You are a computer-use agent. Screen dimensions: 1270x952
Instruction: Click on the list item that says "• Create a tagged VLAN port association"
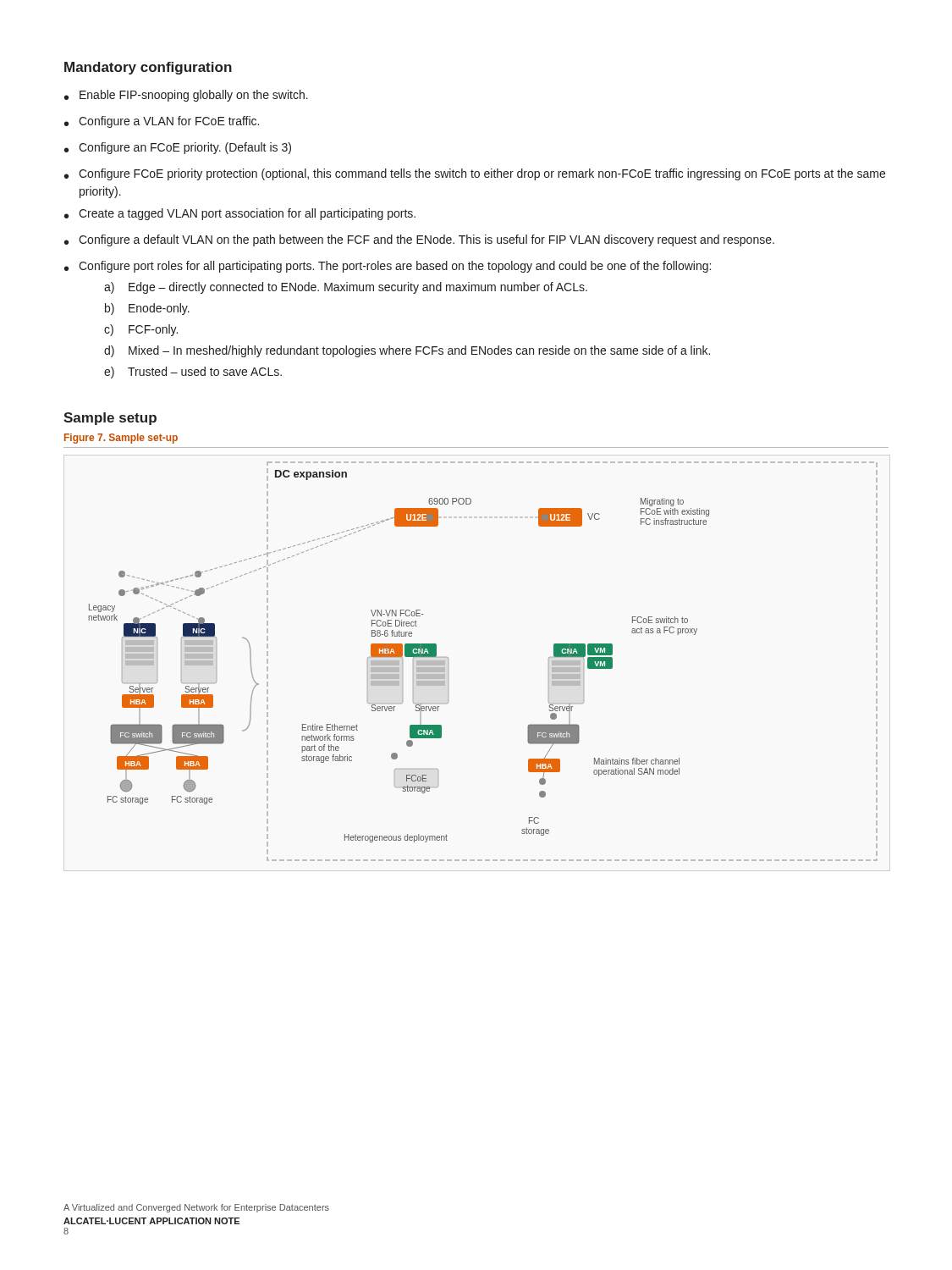tap(240, 214)
